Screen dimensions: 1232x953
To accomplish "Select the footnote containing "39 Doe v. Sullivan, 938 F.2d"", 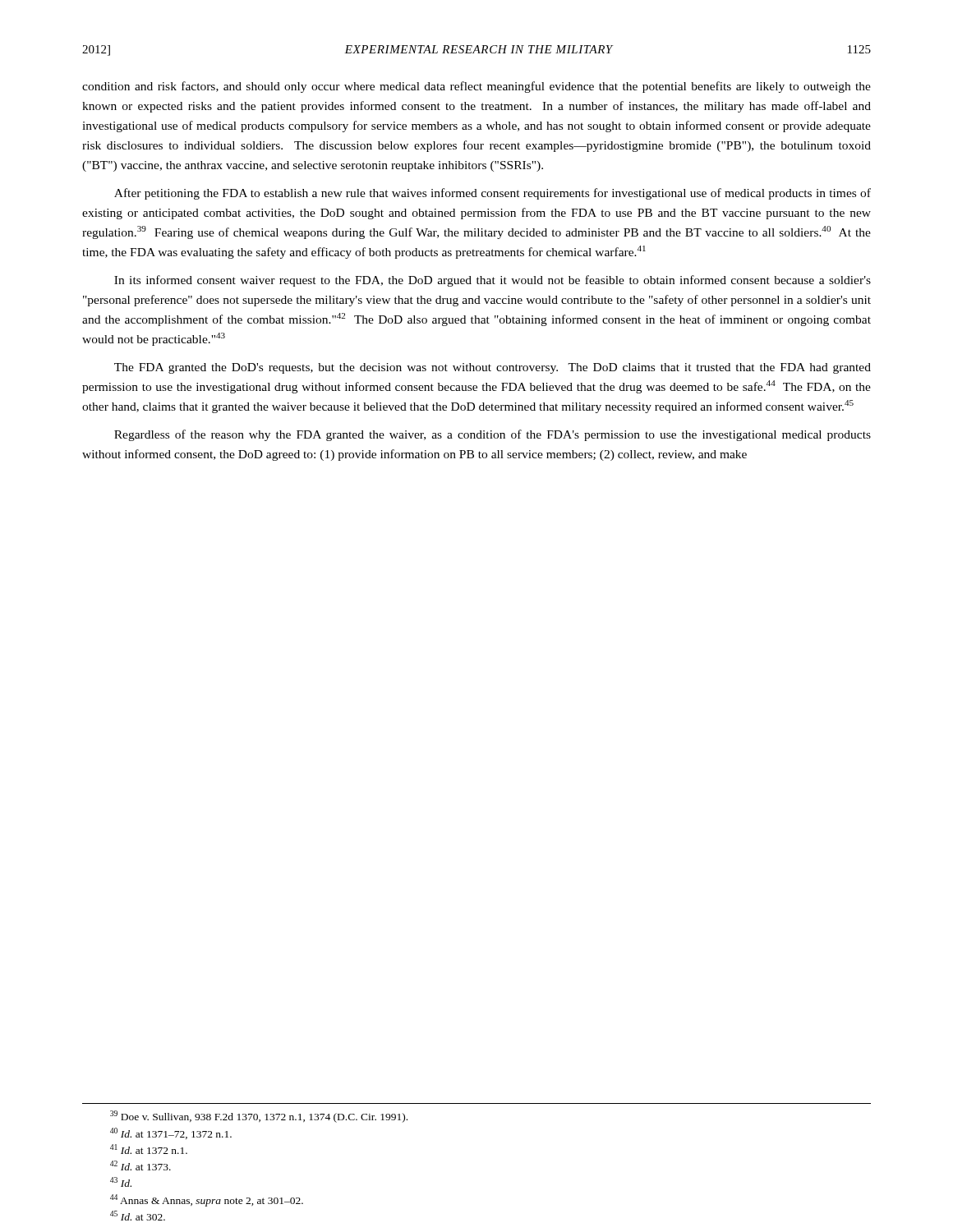I will [259, 1117].
